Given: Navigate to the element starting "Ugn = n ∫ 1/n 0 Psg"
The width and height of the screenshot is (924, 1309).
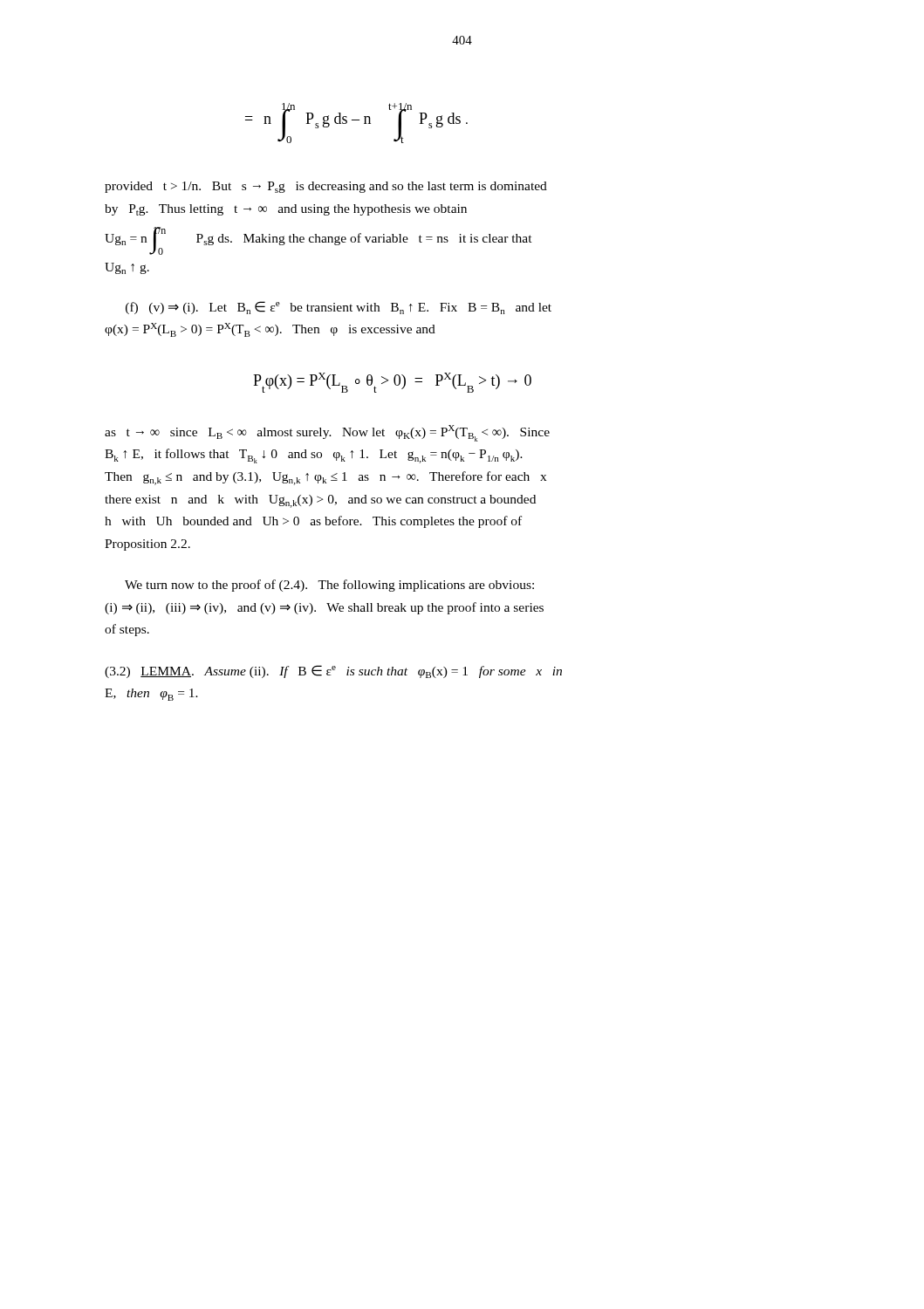Looking at the screenshot, I should (318, 239).
